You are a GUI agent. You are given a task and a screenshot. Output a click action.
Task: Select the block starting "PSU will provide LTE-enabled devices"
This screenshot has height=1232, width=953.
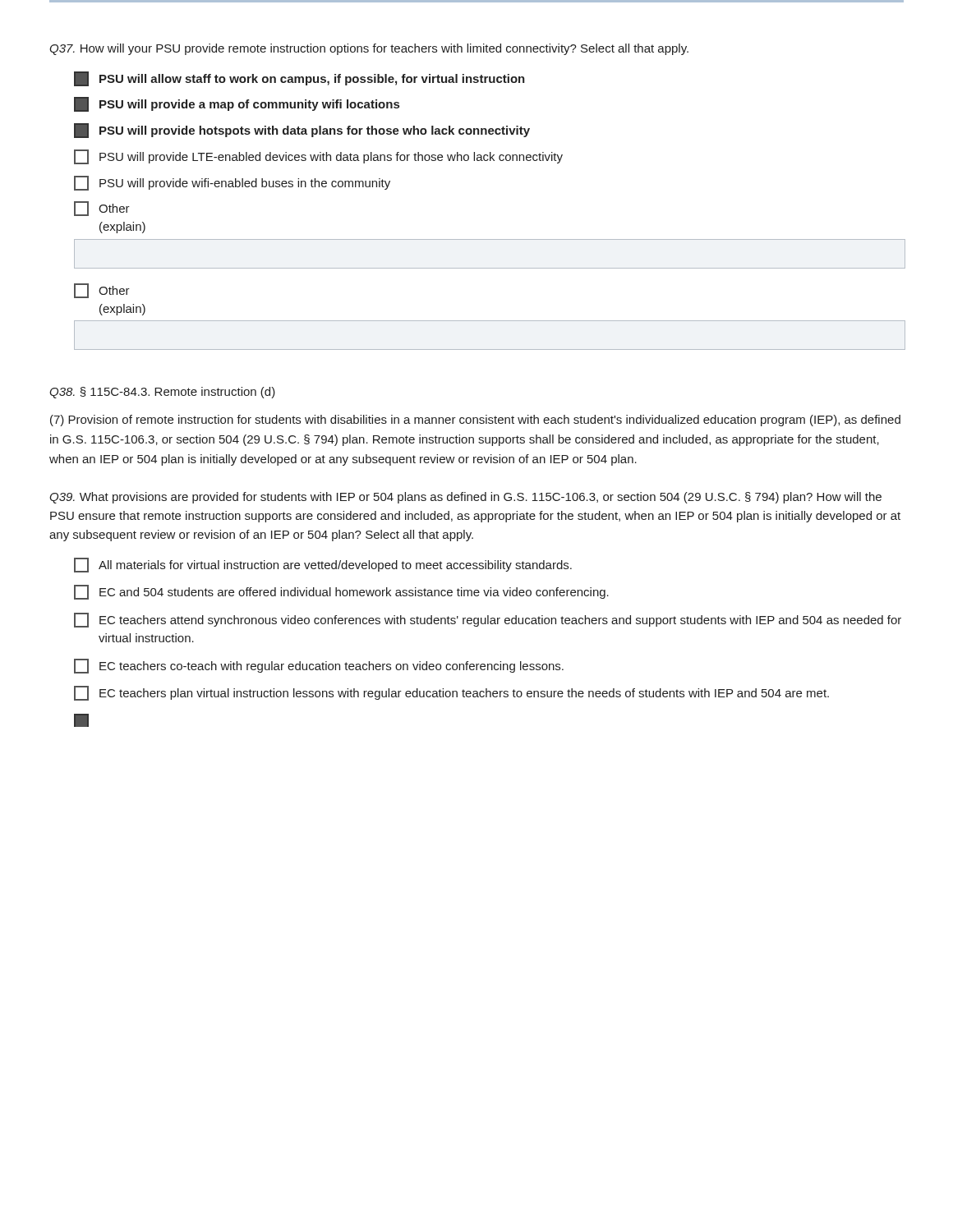(489, 157)
